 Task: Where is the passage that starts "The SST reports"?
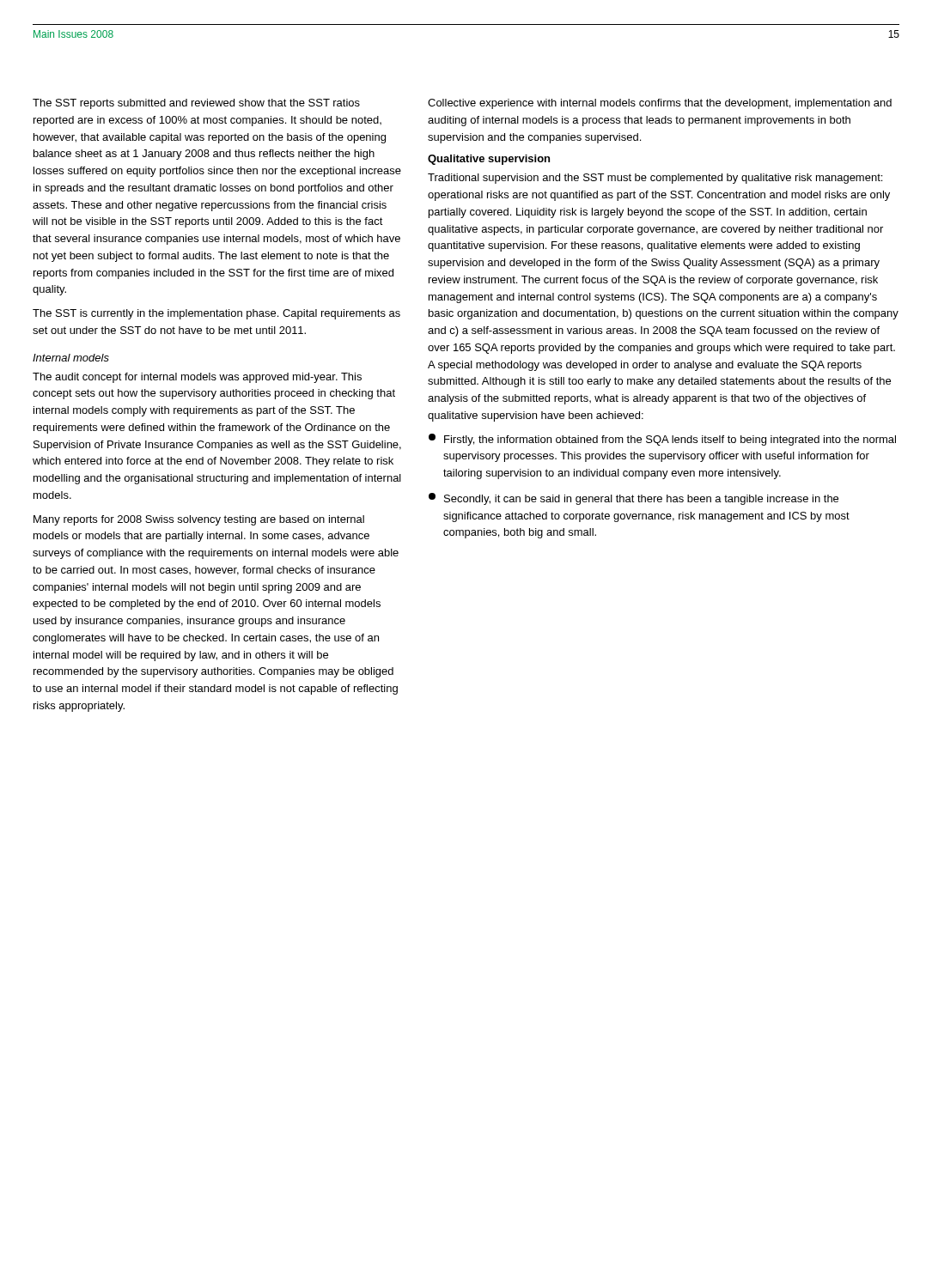[217, 217]
